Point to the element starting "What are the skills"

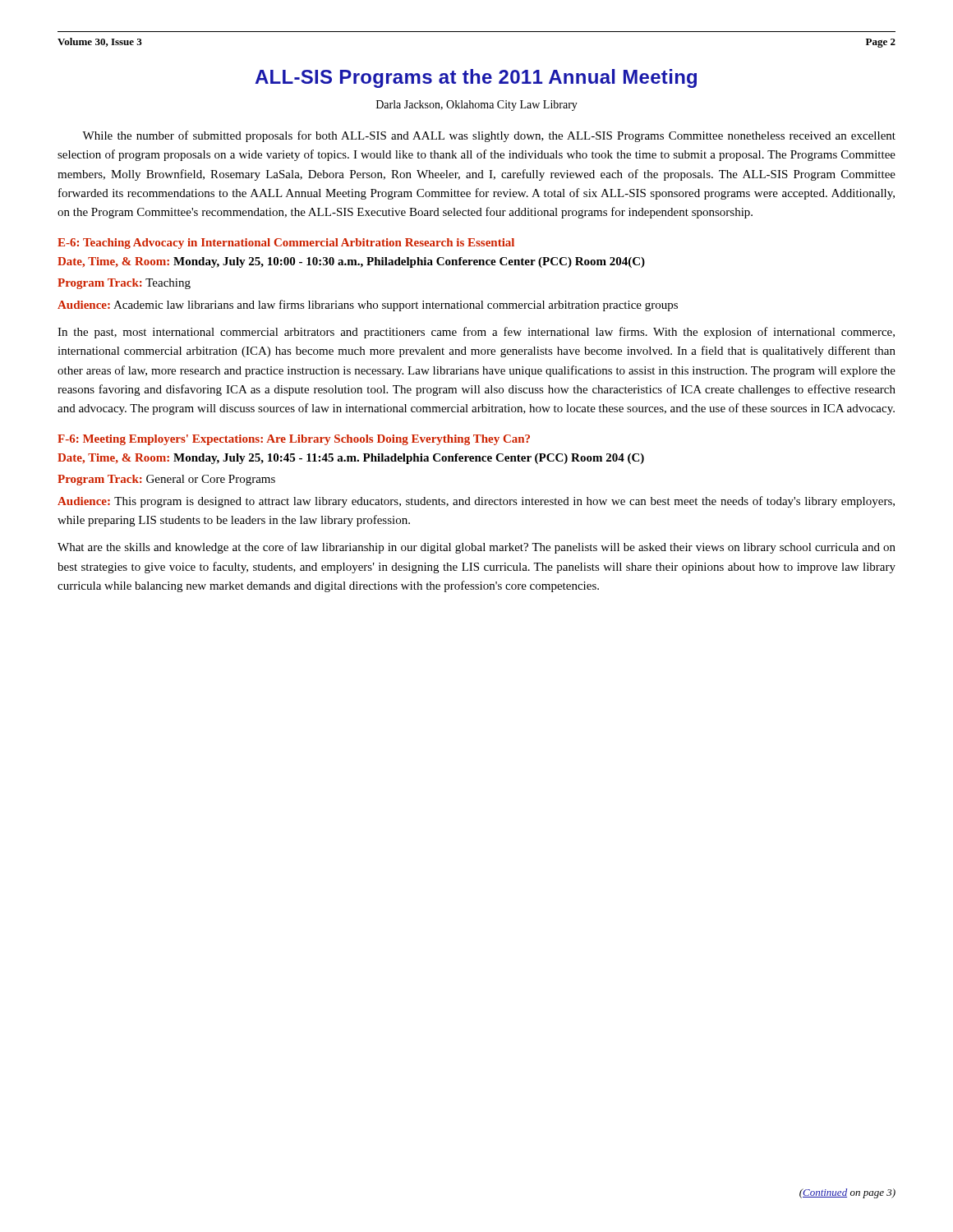[476, 566]
